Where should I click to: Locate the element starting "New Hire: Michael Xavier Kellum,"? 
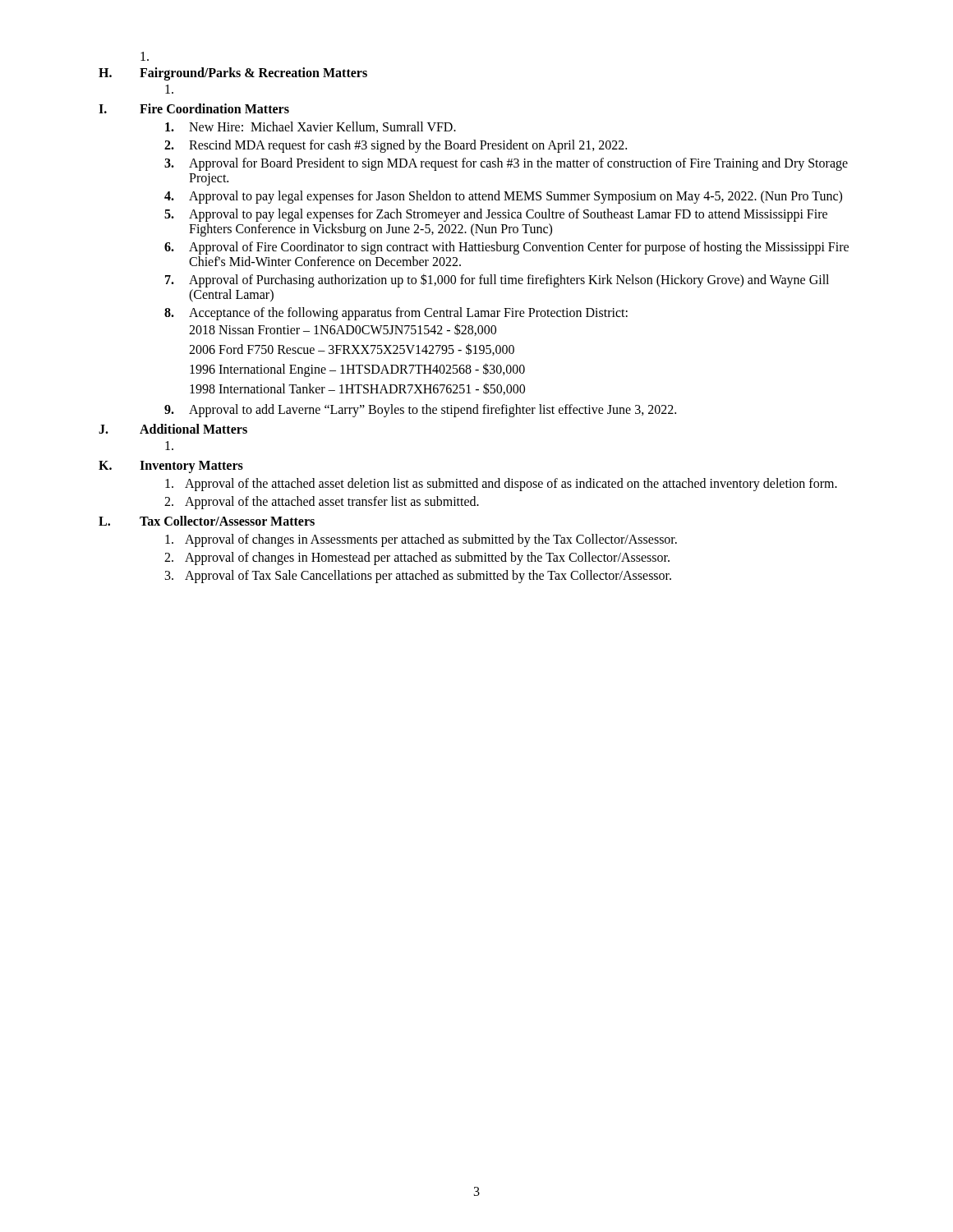point(311,127)
